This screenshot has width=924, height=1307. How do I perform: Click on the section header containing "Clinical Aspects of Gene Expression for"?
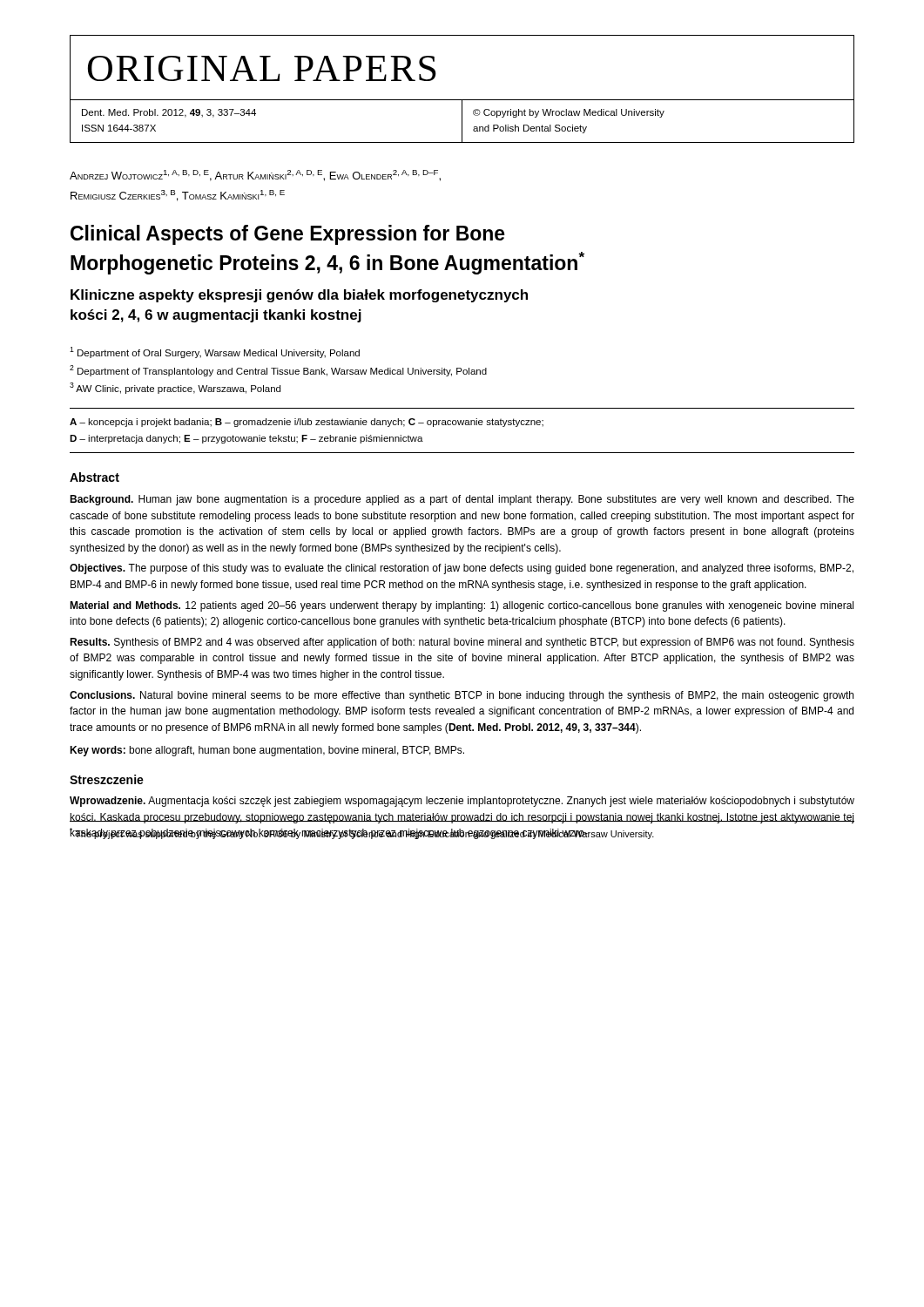327,249
